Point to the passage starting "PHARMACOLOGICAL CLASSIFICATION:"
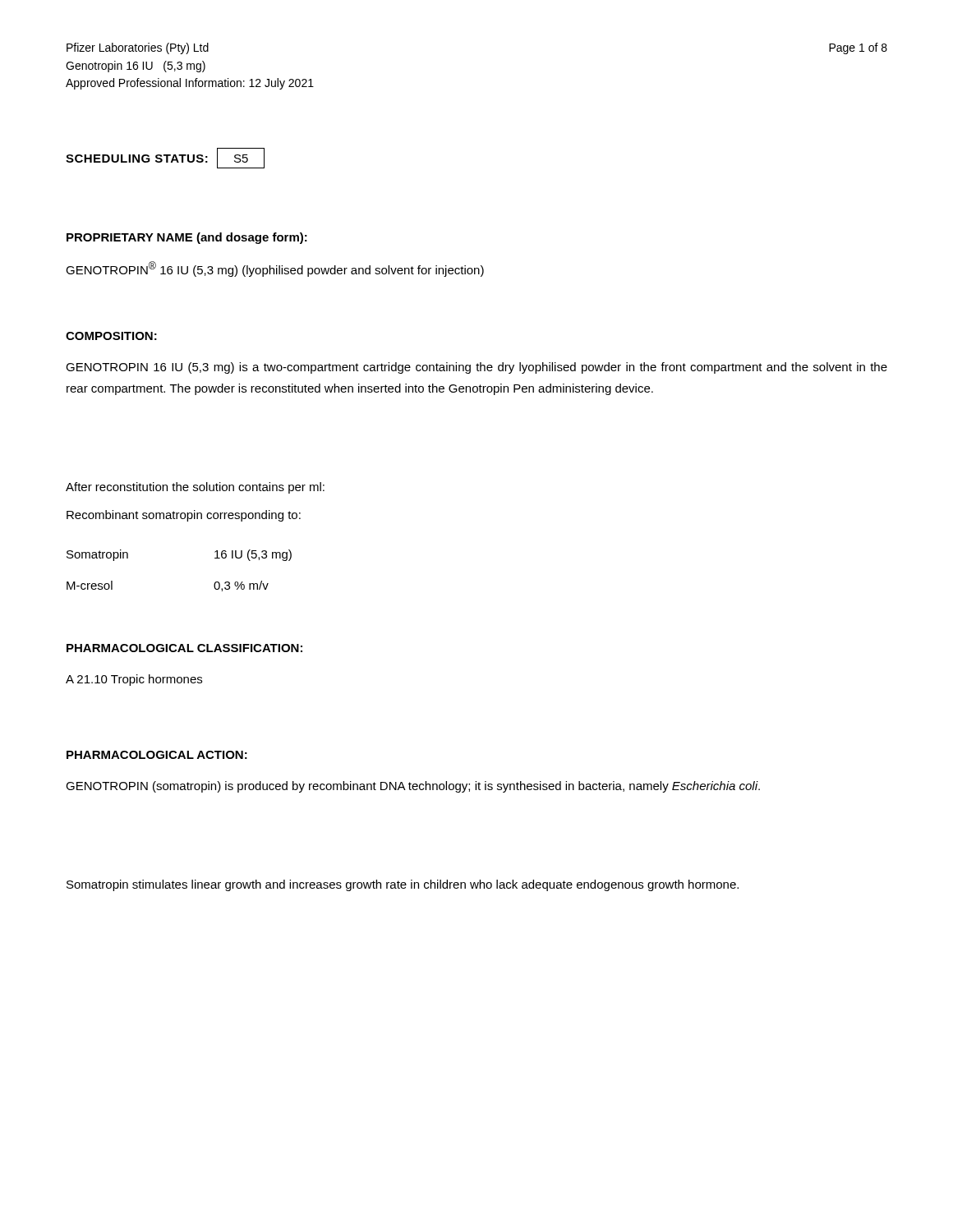The height and width of the screenshot is (1232, 953). [184, 648]
